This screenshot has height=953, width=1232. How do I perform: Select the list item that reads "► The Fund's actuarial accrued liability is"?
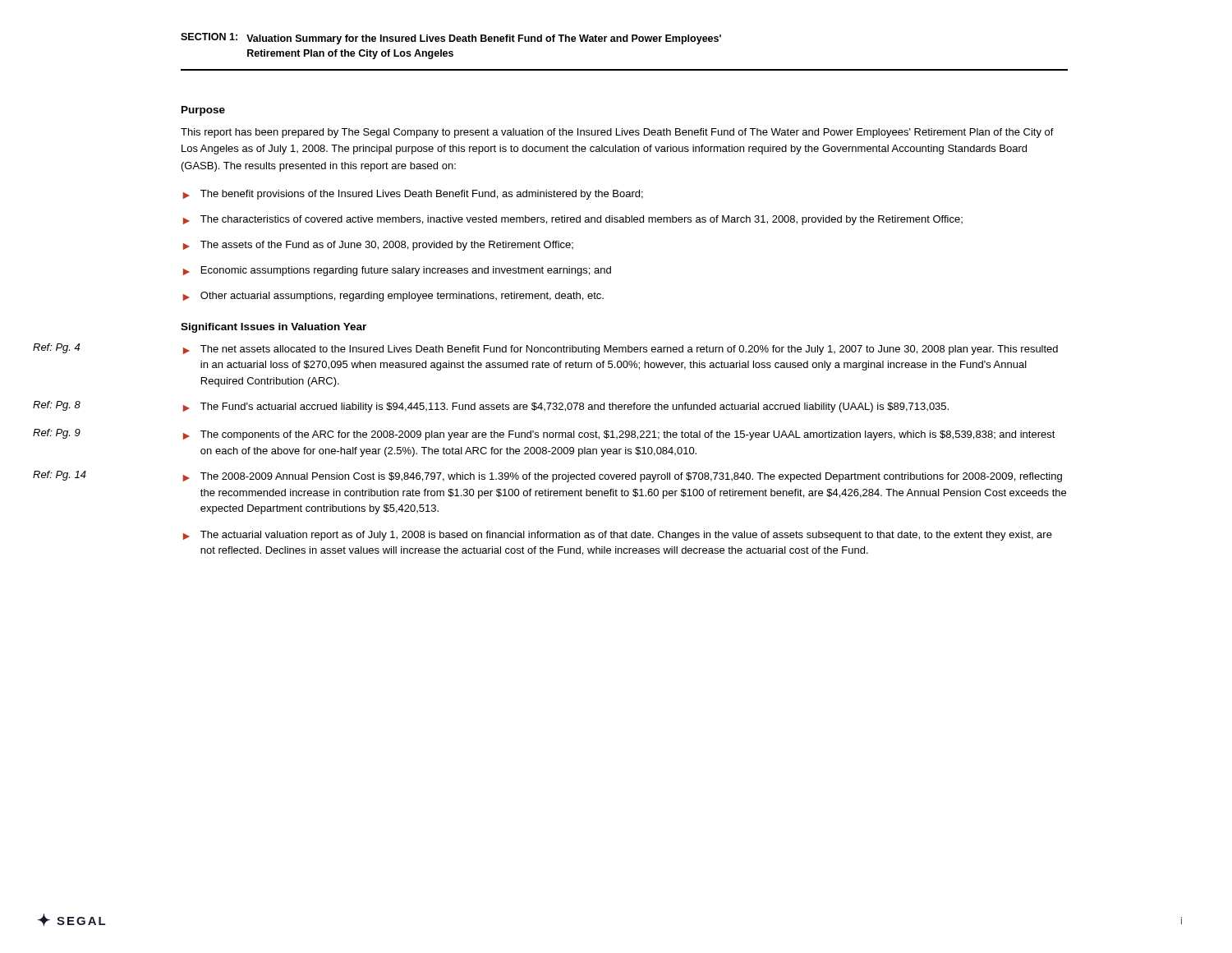tap(565, 408)
